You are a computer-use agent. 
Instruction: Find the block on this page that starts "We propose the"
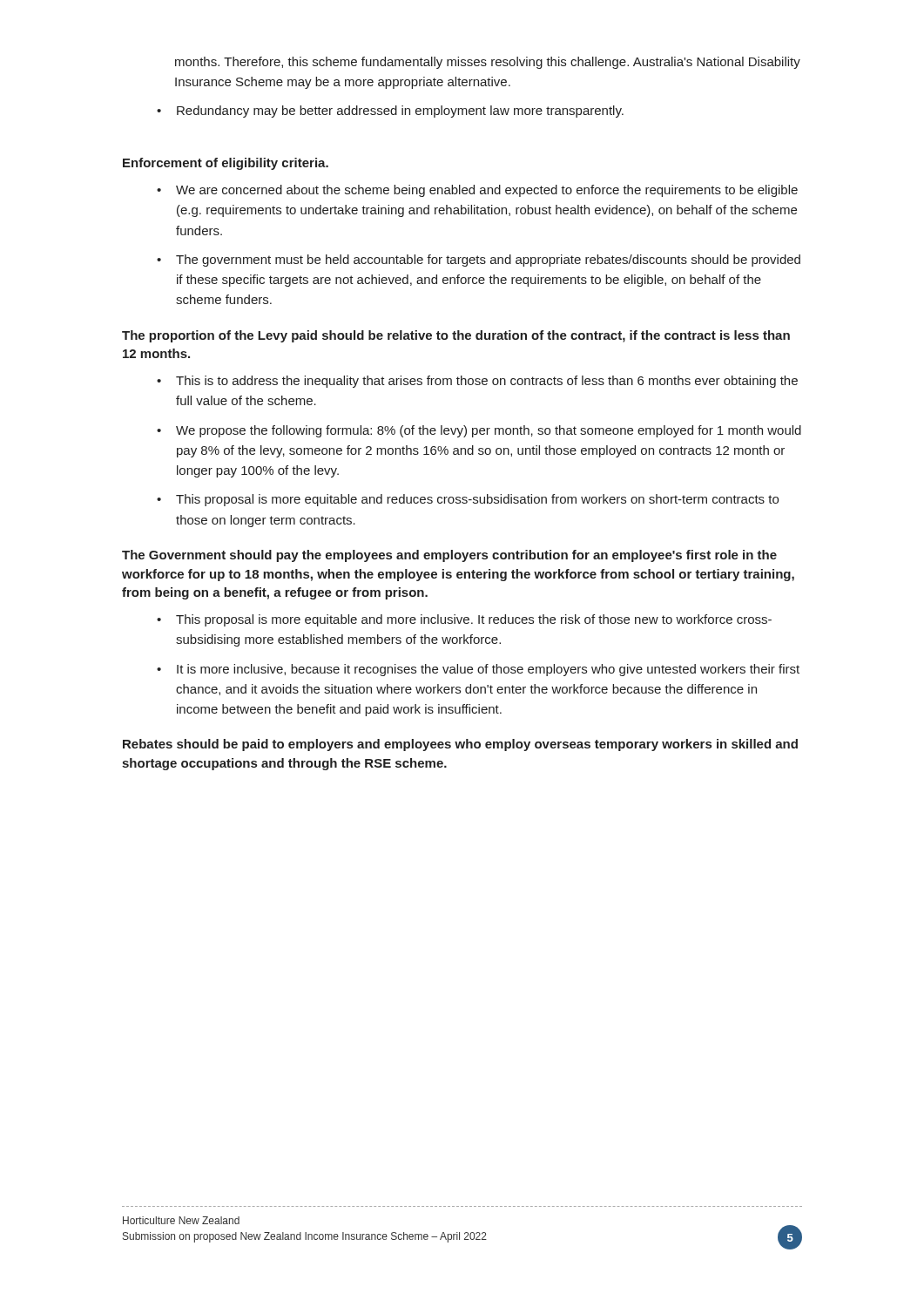(x=479, y=450)
